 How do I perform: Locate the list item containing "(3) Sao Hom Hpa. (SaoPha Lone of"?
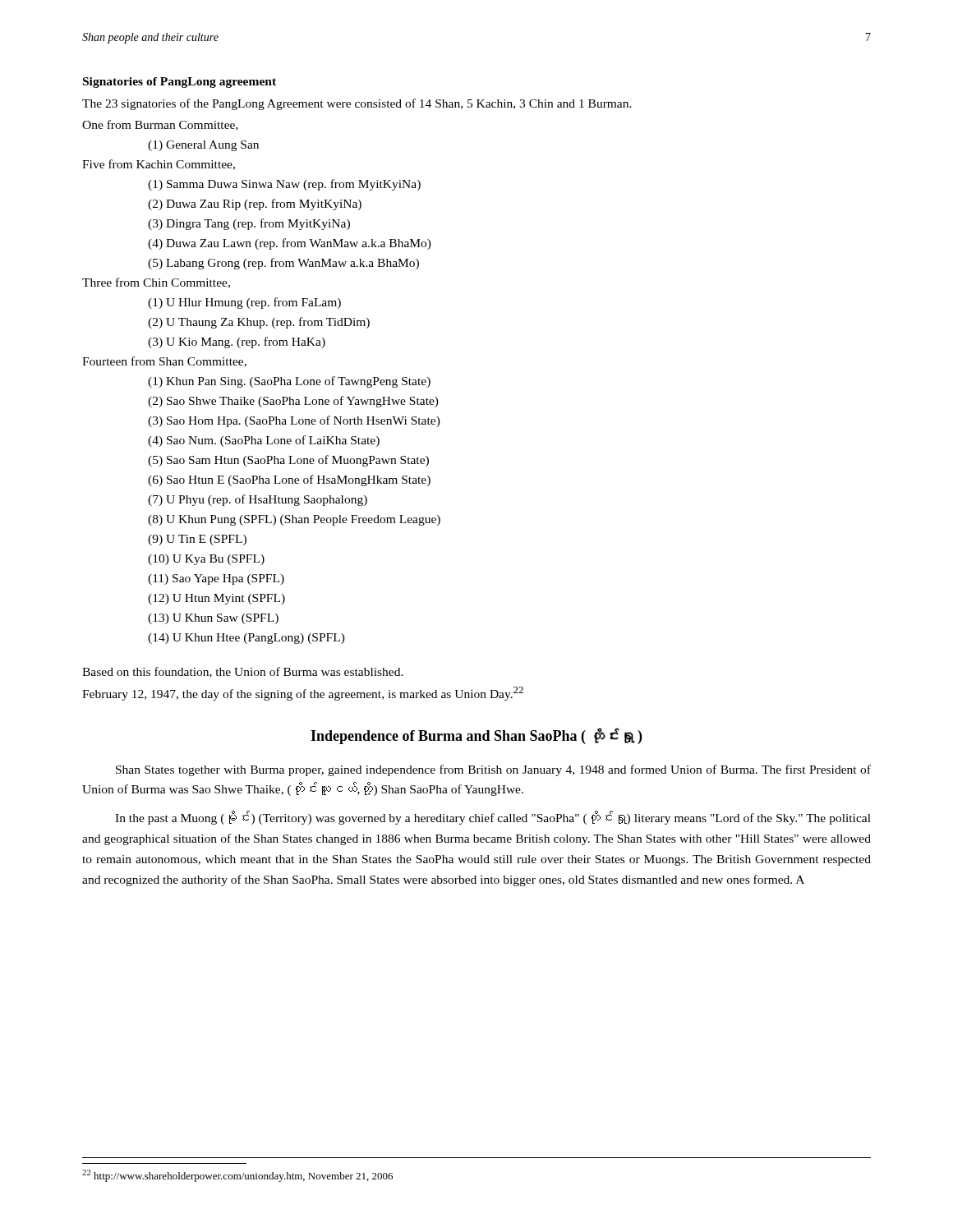[x=294, y=420]
